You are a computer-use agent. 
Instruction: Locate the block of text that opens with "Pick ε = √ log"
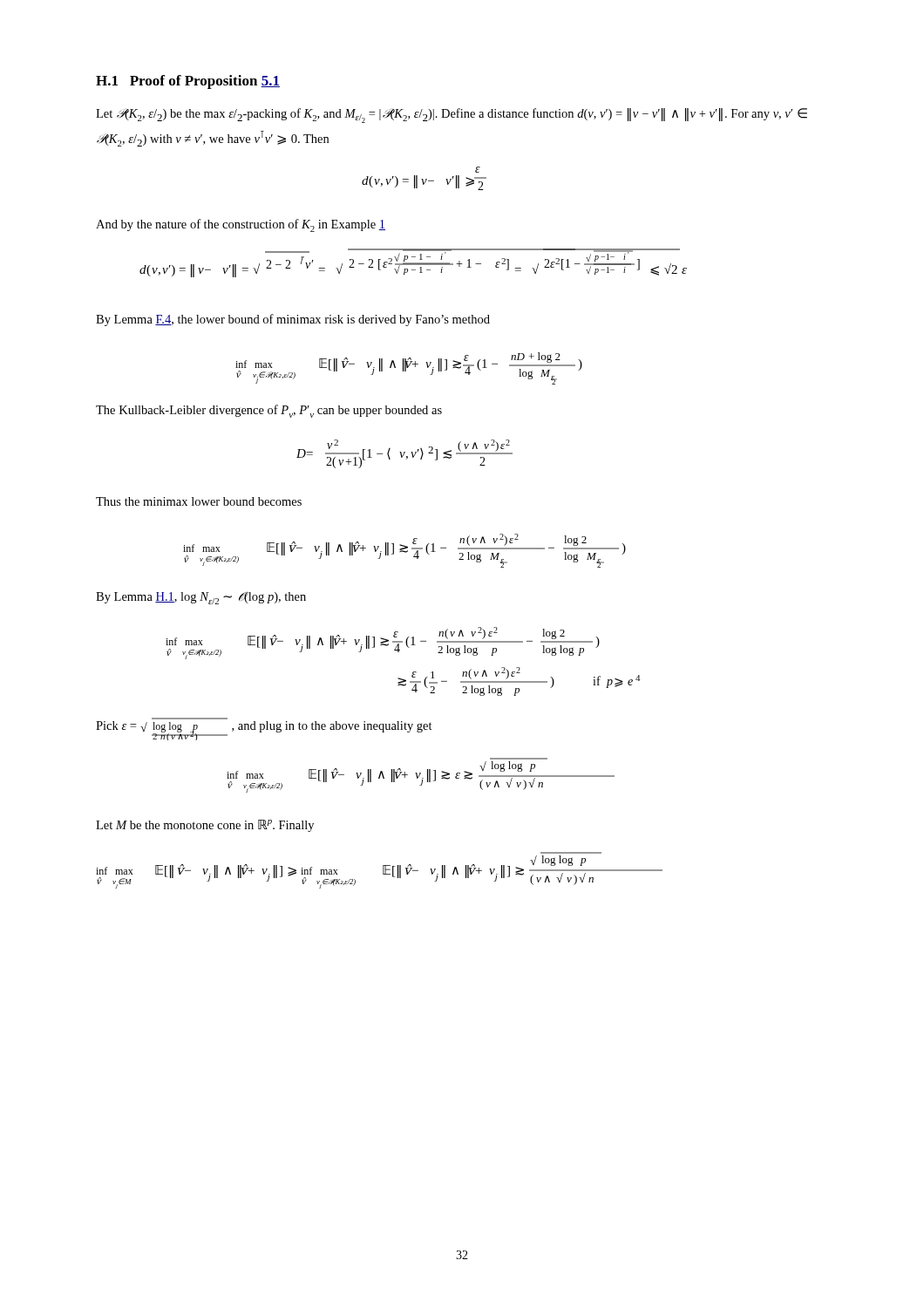(x=264, y=727)
